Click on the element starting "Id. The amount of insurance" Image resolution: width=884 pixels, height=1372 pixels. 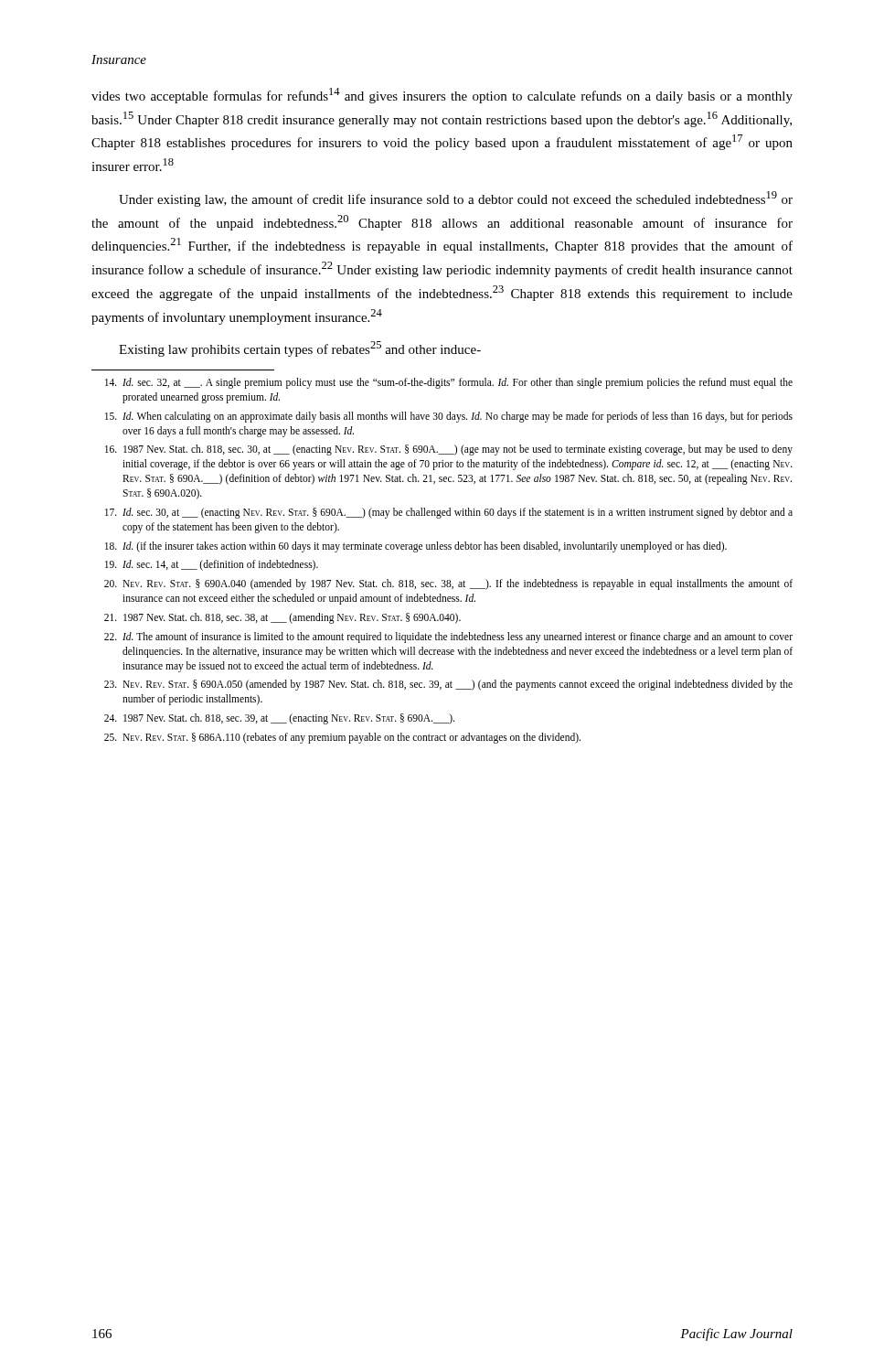point(442,652)
